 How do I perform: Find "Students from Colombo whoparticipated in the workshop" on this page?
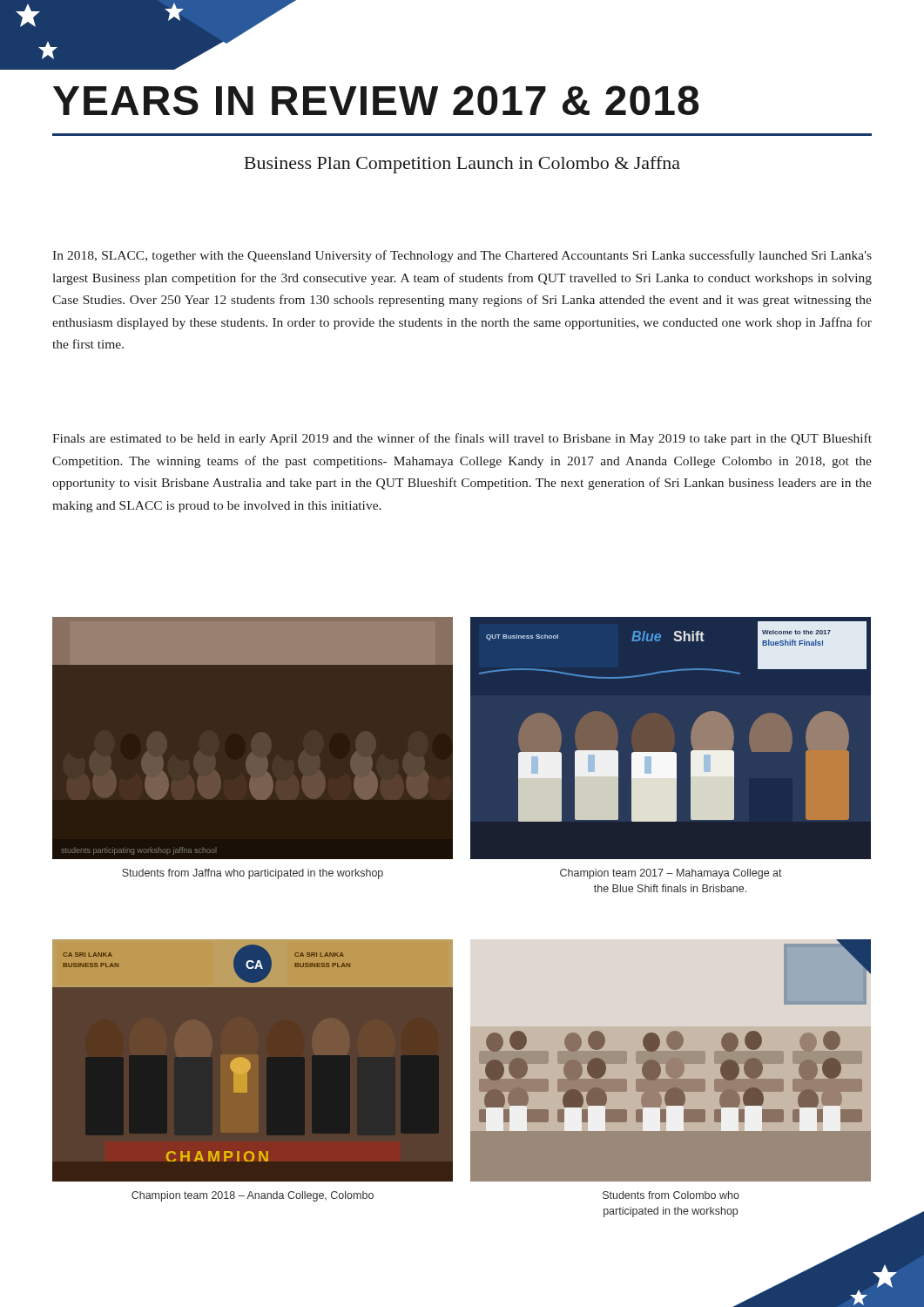tap(671, 1203)
